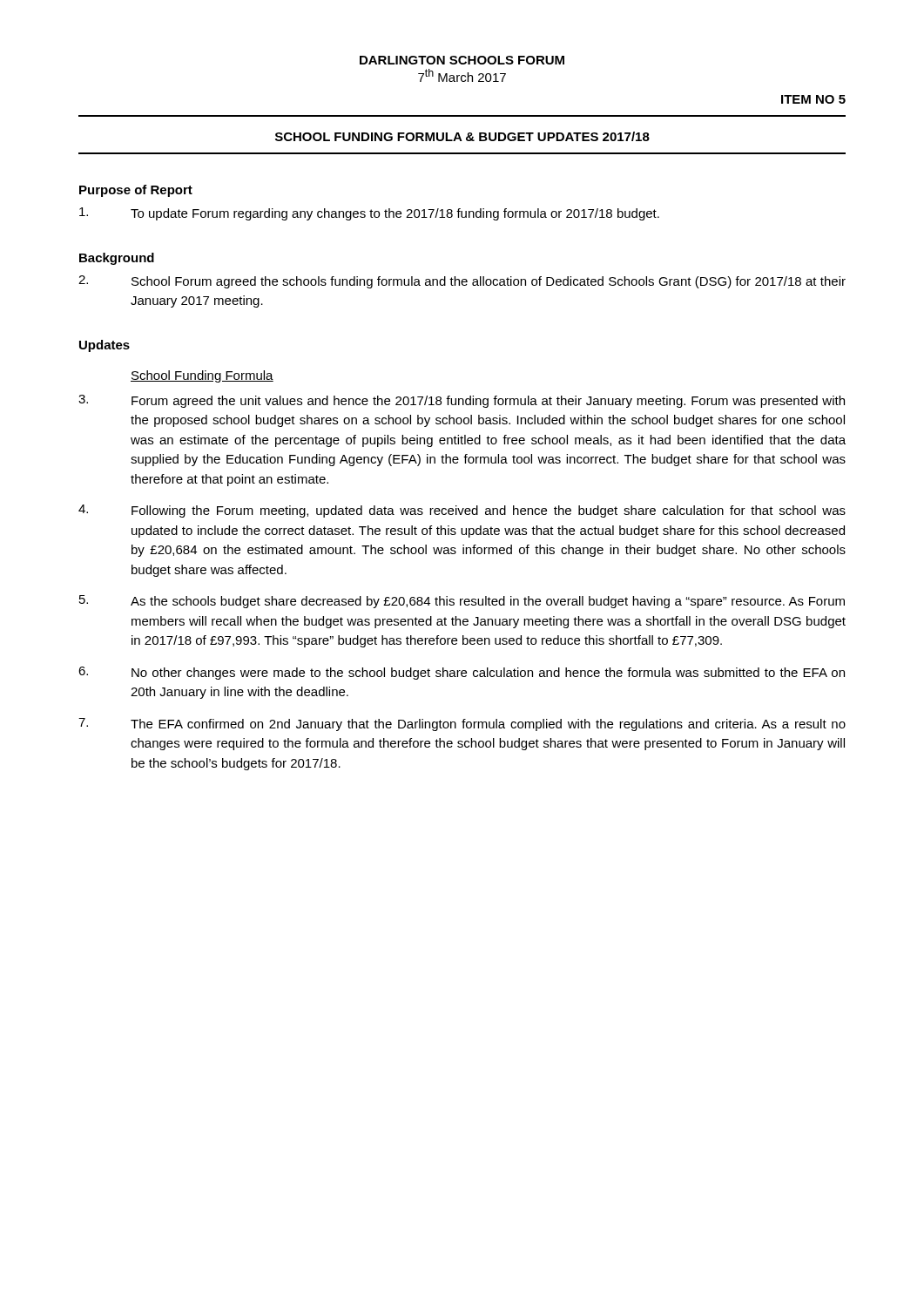The image size is (924, 1307).
Task: Navigate to the text starting "School Funding Formula"
Action: (x=202, y=375)
